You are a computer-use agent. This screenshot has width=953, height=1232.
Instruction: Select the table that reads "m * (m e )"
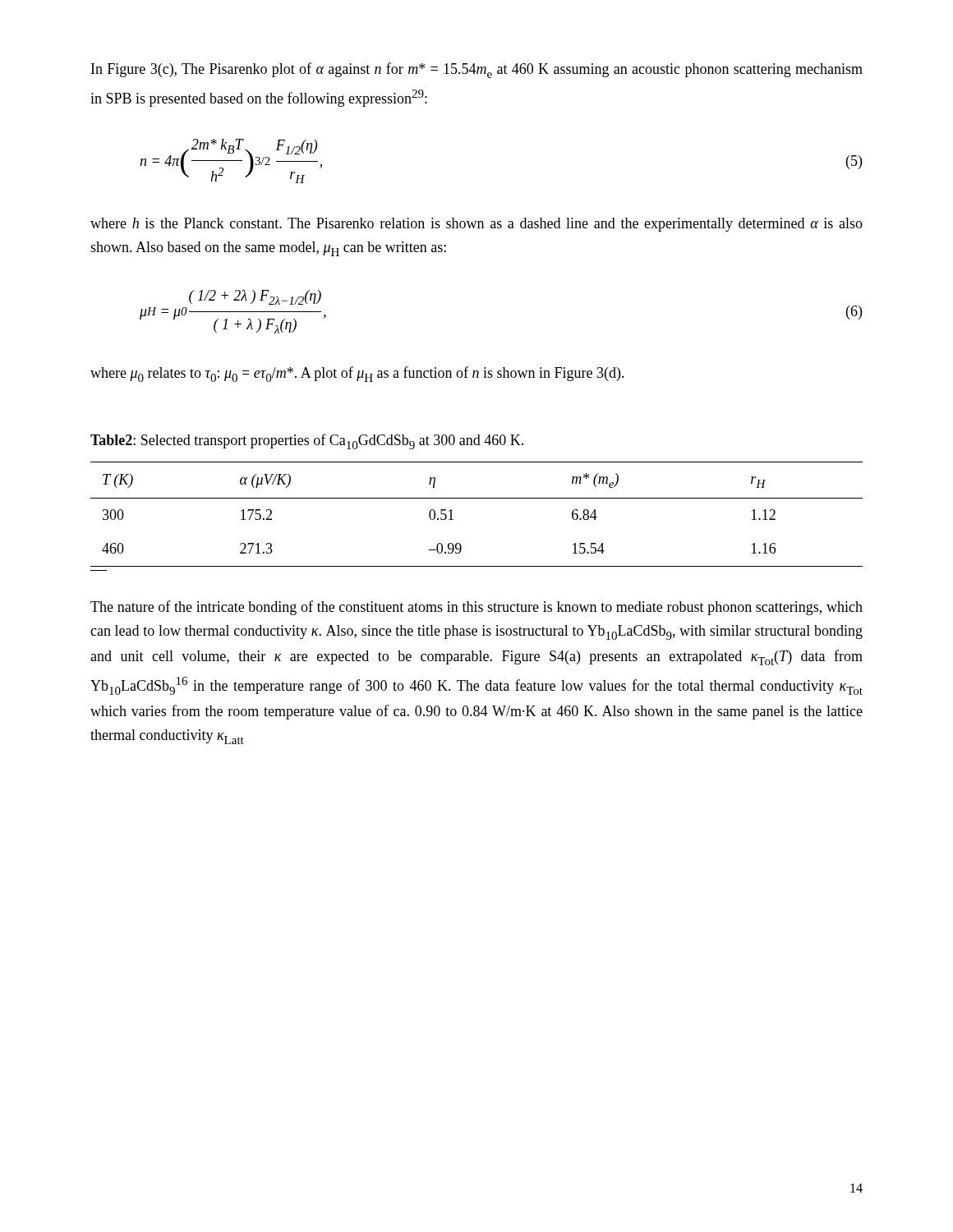476,516
